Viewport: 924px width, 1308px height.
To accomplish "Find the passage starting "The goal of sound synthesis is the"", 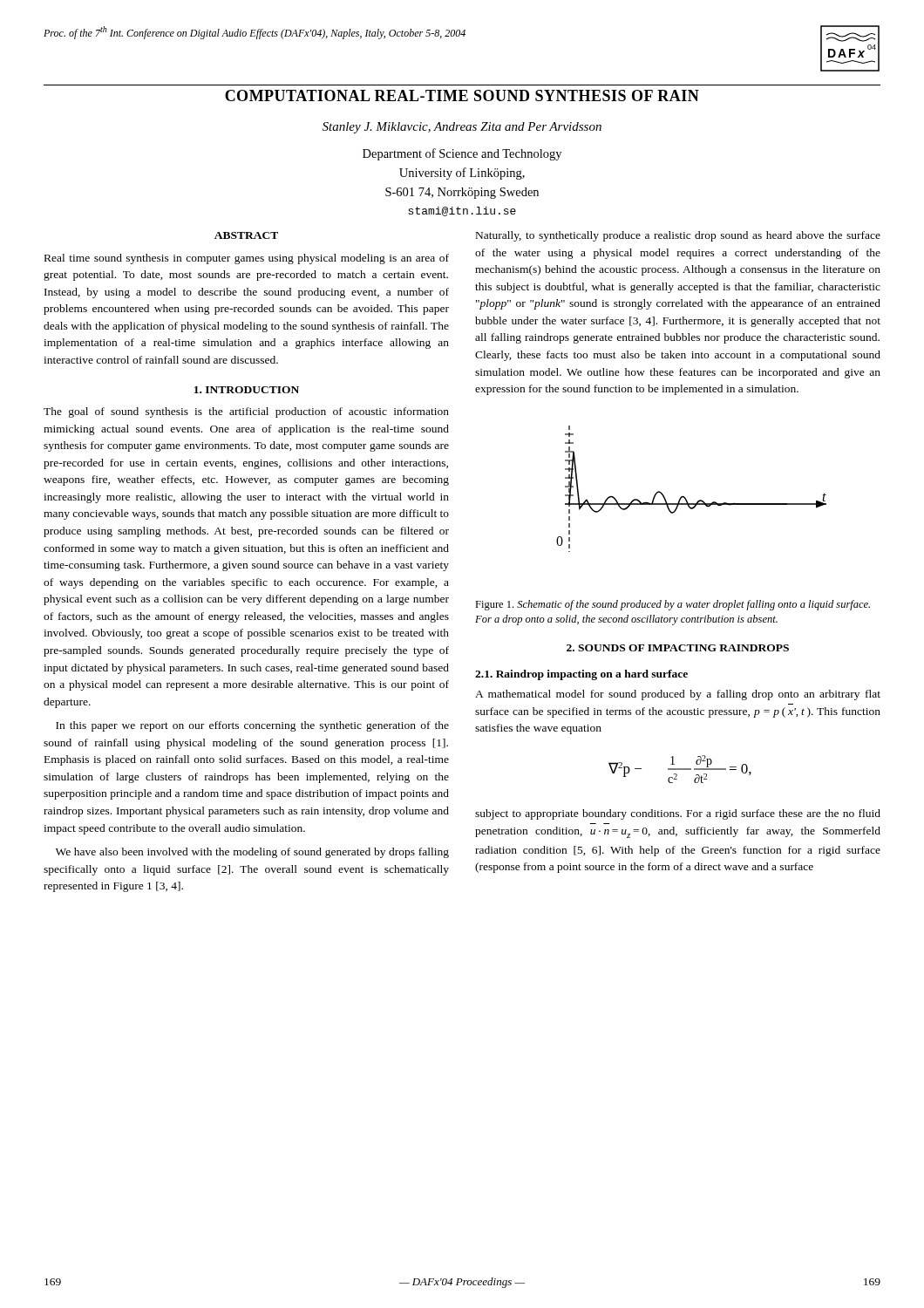I will [246, 649].
